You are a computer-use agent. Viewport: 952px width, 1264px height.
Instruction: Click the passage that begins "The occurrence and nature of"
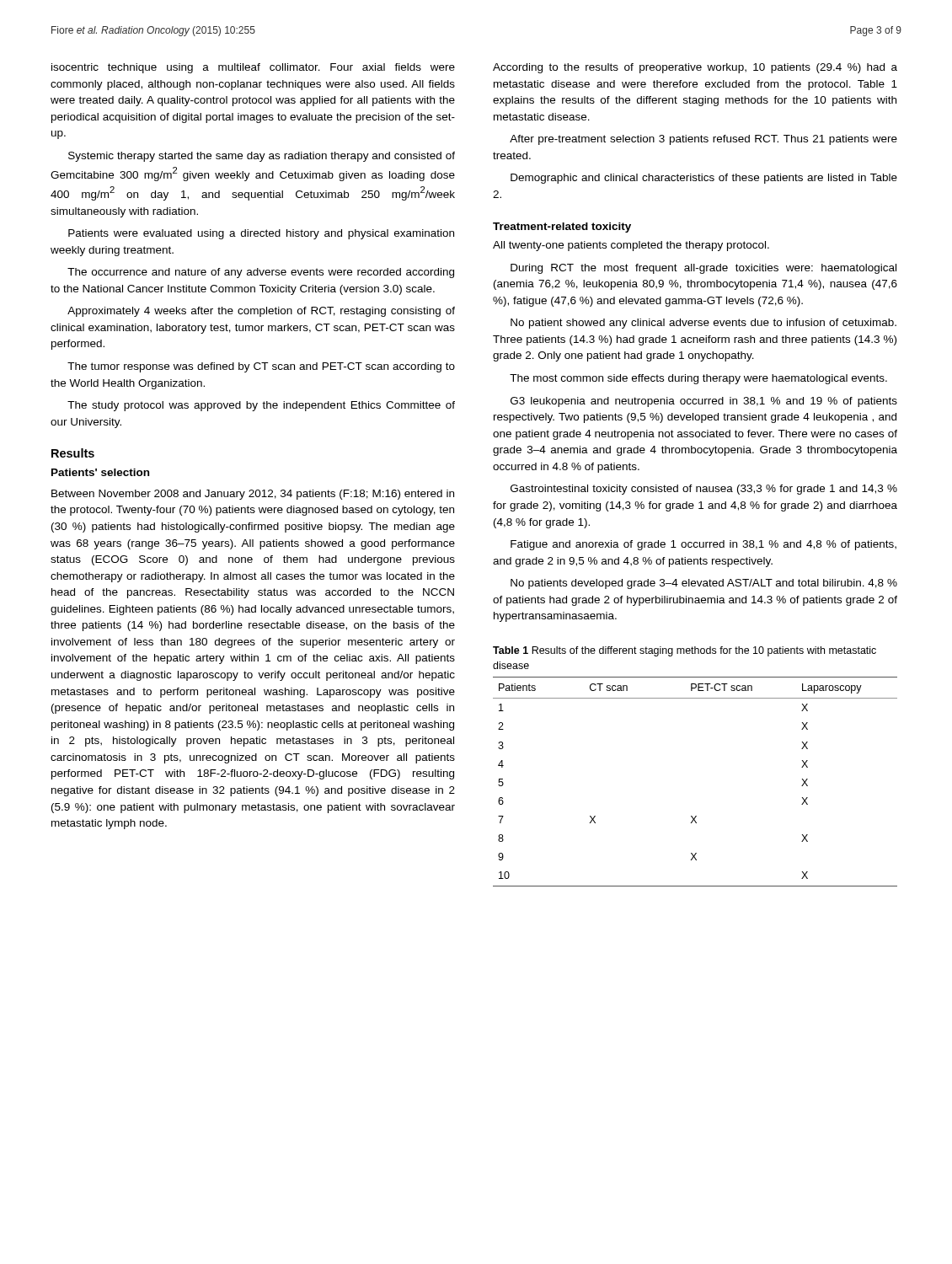tap(253, 280)
